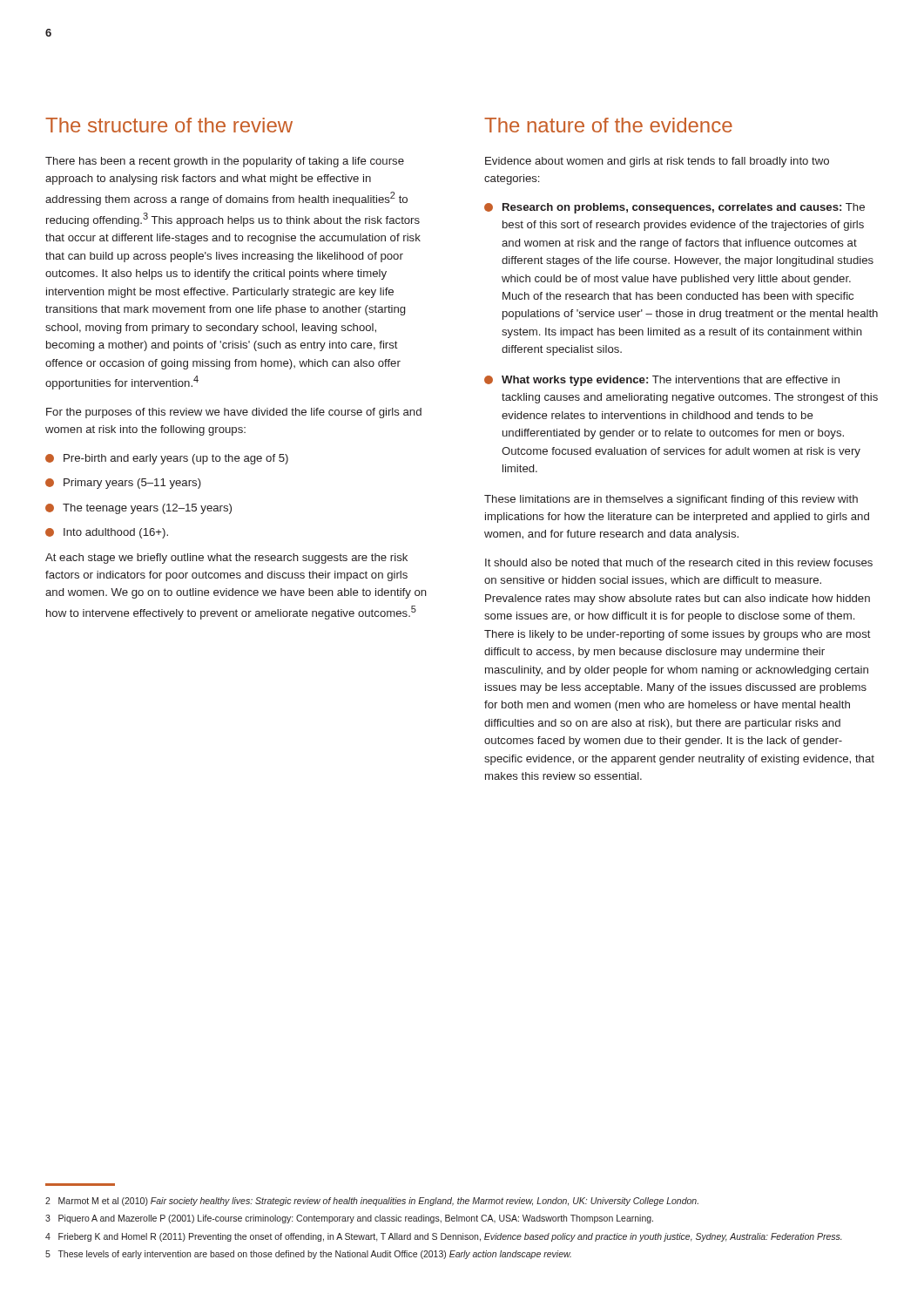The height and width of the screenshot is (1307, 924).
Task: Click on the section header containing "The nature of the evidence"
Action: click(x=682, y=126)
